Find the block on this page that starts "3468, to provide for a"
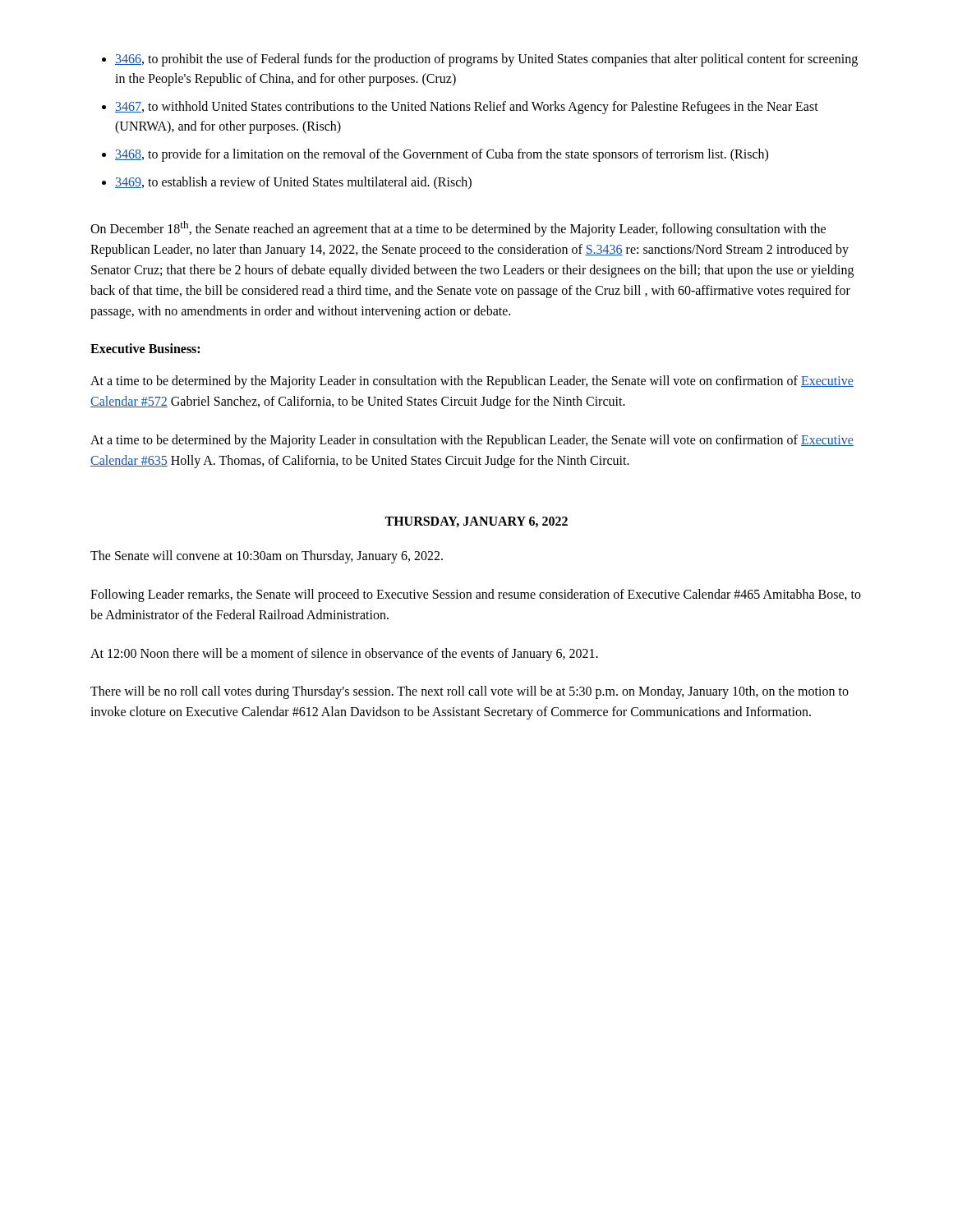This screenshot has width=953, height=1232. (x=442, y=154)
